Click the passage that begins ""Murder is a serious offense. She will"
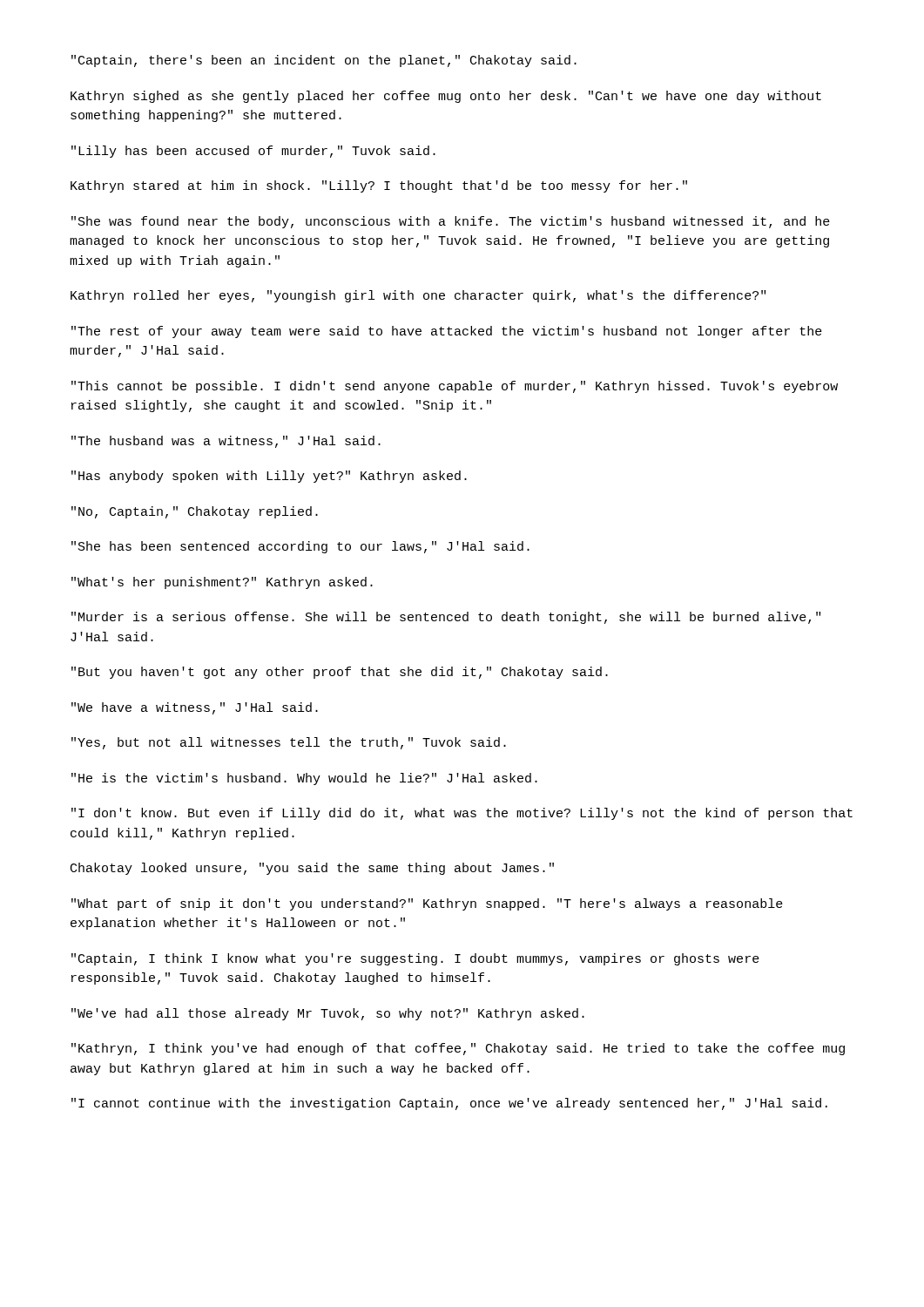 pyautogui.click(x=446, y=628)
